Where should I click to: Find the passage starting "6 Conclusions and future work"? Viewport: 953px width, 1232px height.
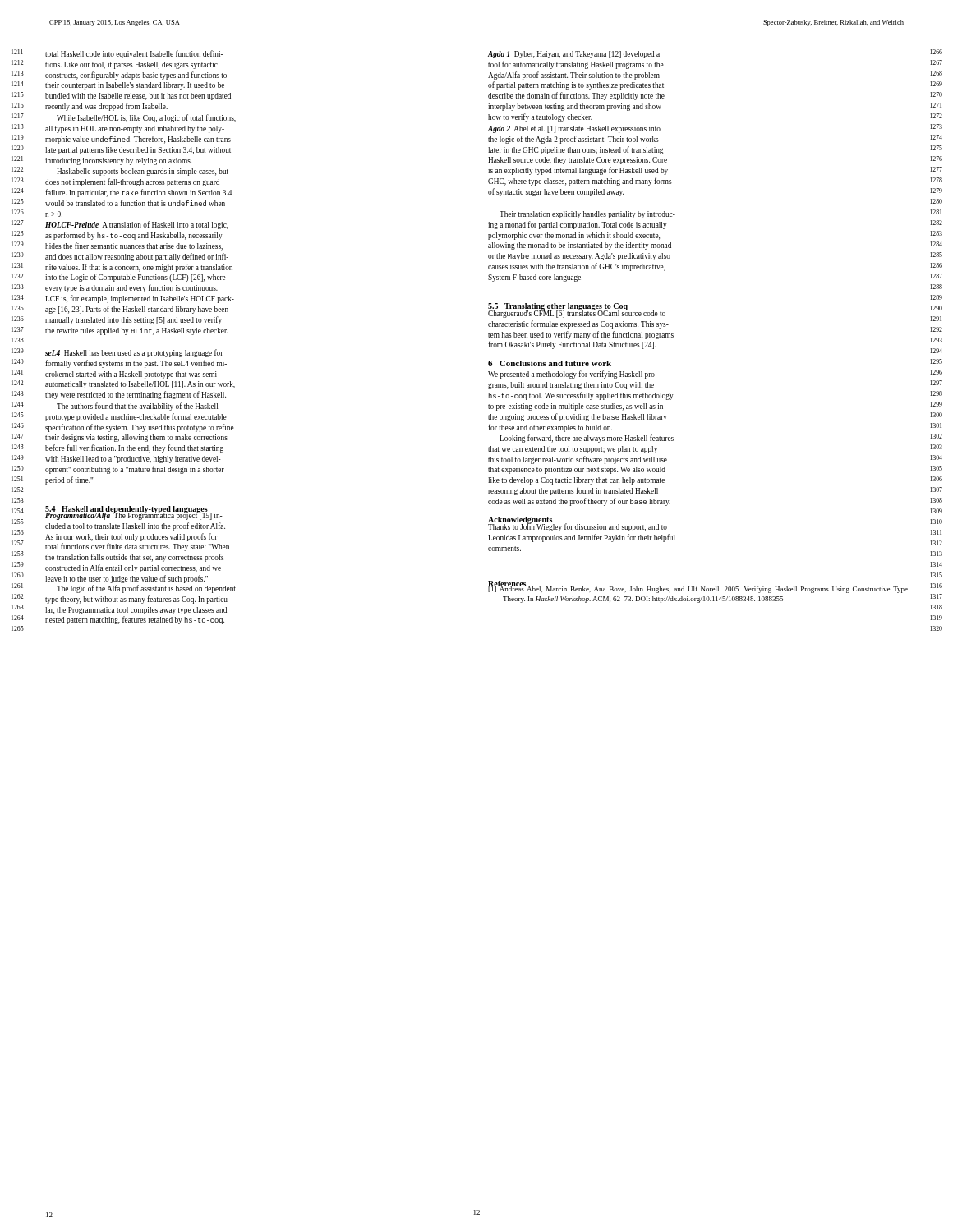click(x=550, y=363)
